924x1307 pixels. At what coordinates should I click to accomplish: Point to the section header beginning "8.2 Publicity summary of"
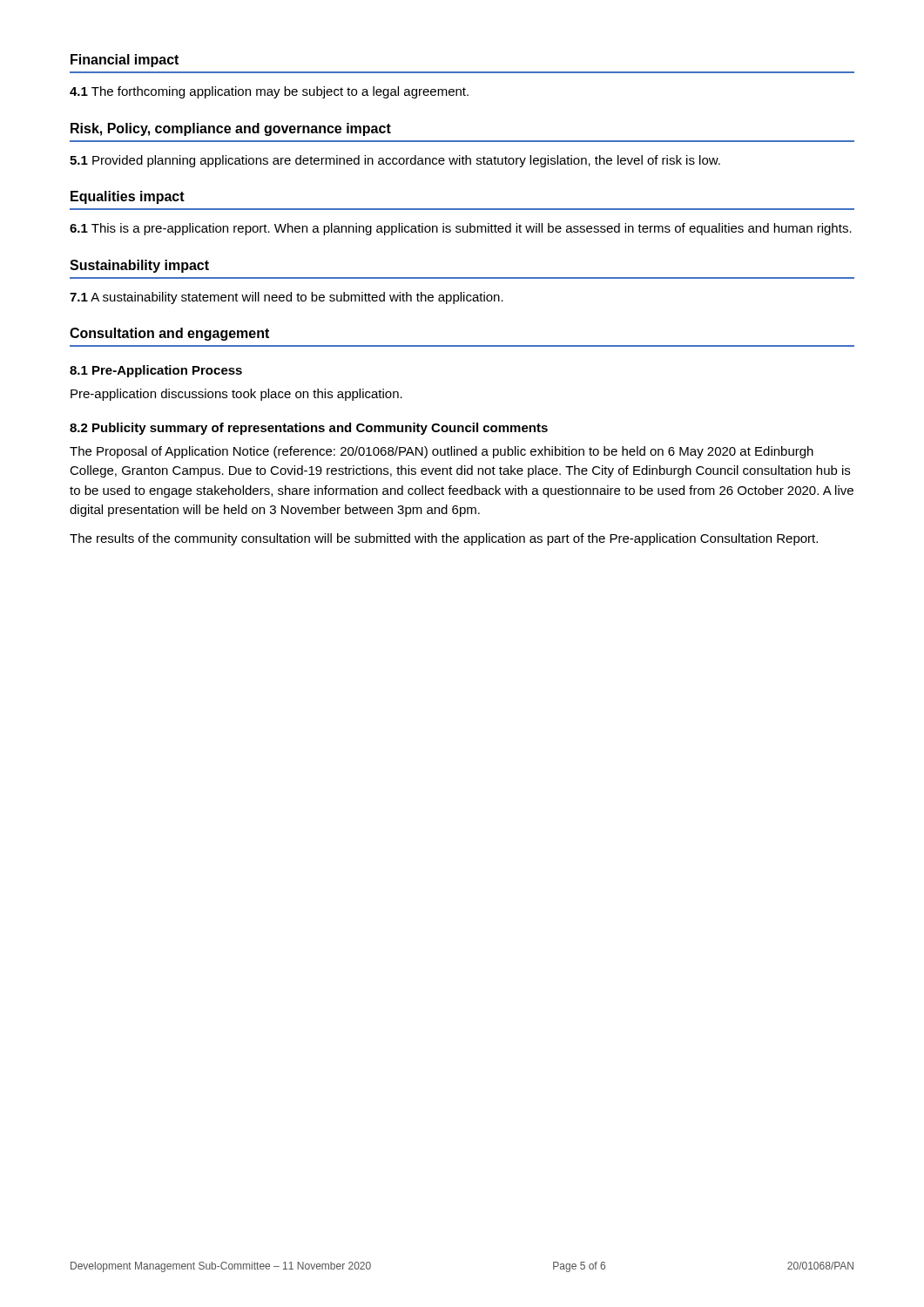309,427
